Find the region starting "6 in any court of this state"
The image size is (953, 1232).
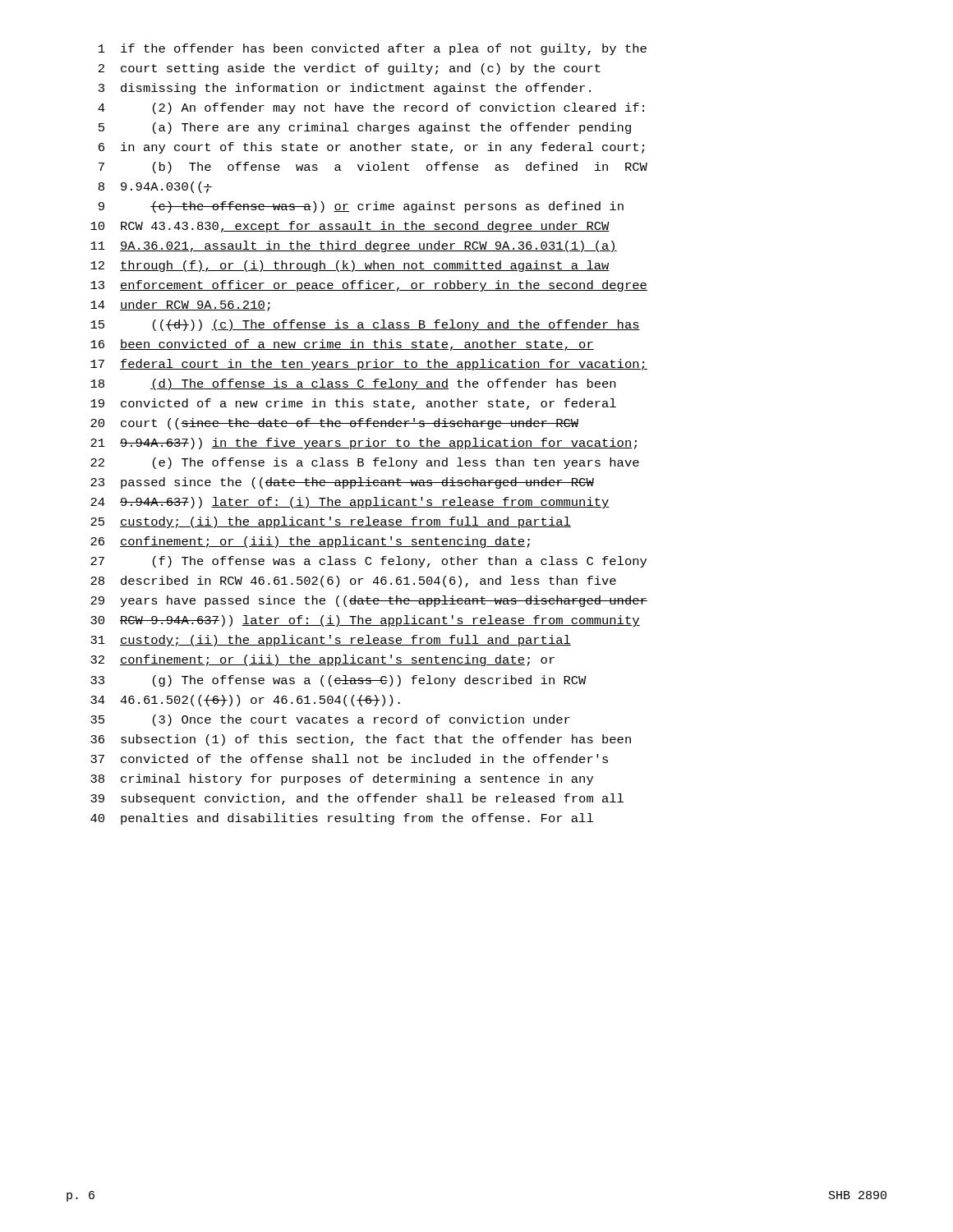[x=476, y=148]
